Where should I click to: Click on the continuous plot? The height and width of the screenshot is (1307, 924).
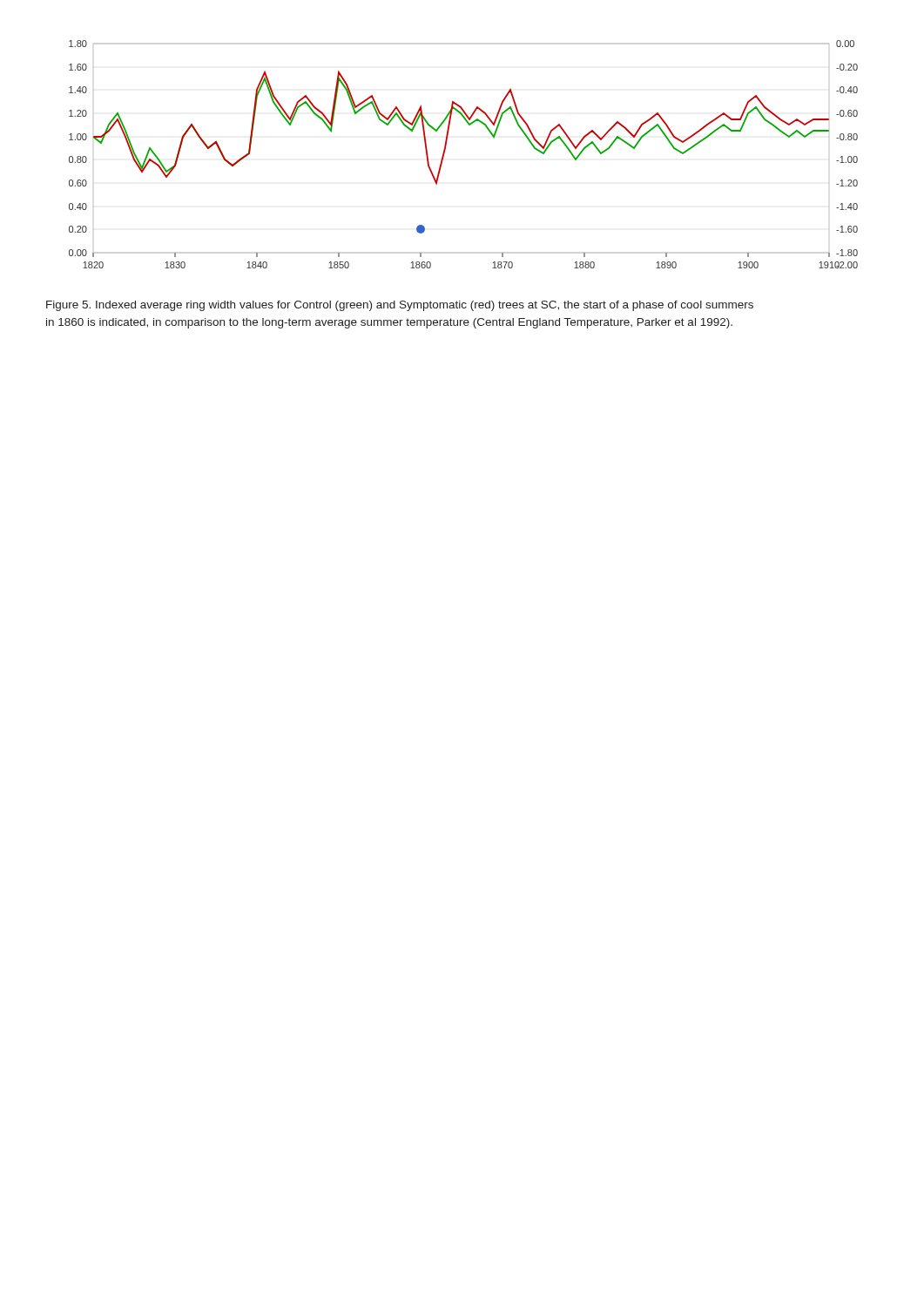(463, 157)
